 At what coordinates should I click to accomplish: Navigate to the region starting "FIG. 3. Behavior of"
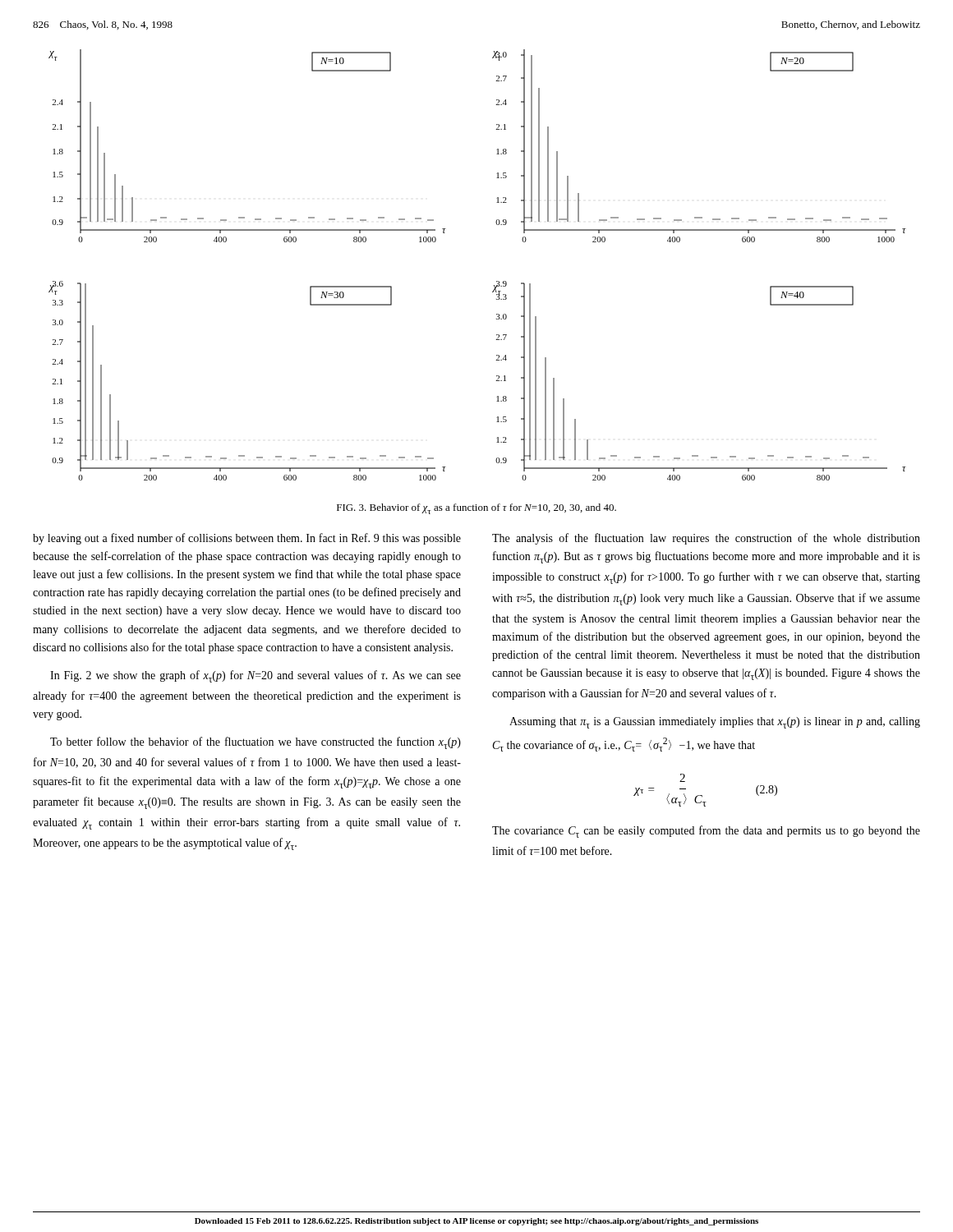tap(476, 508)
